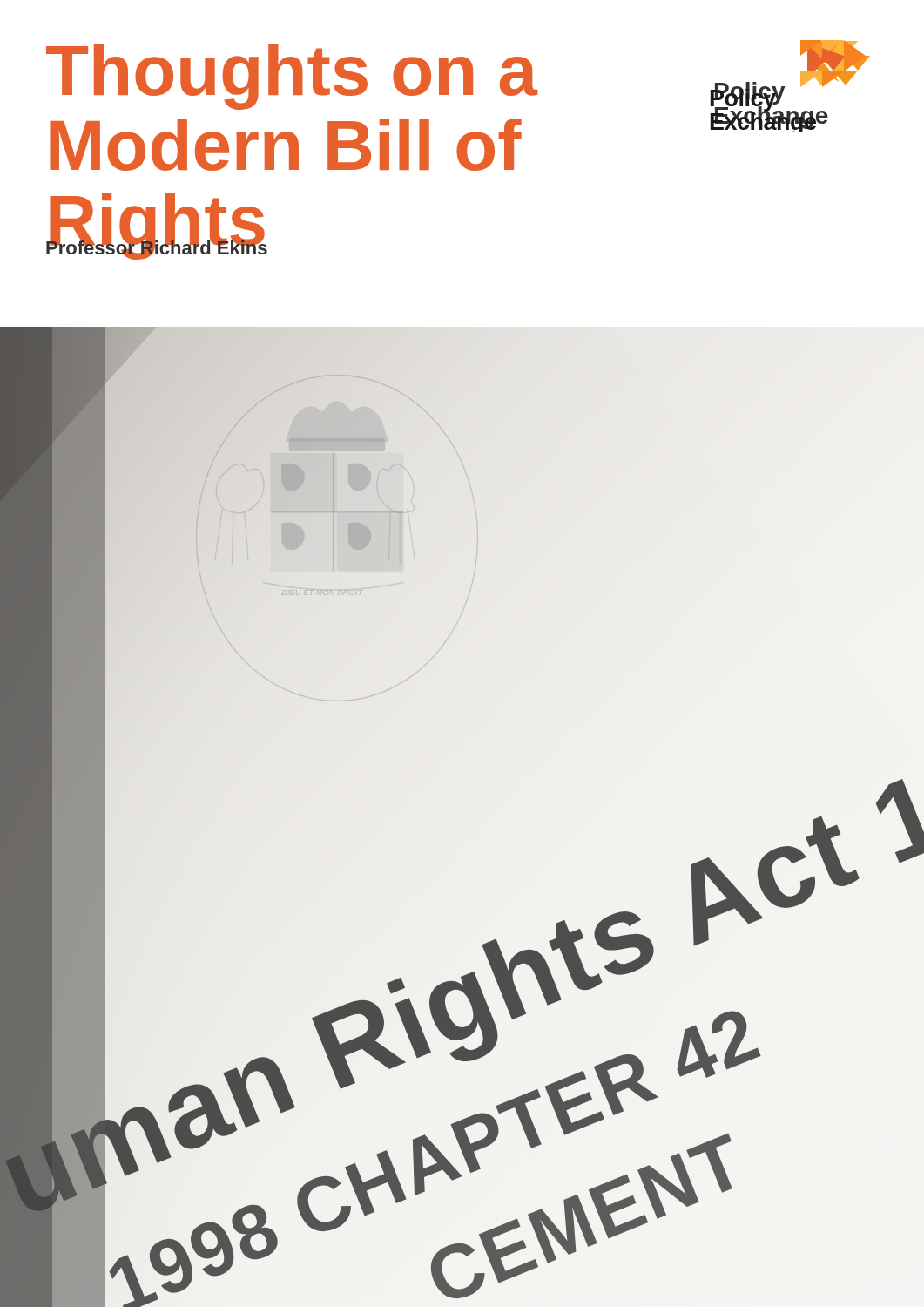Viewport: 924px width, 1307px height.
Task: Select the logo
Action: (792, 84)
